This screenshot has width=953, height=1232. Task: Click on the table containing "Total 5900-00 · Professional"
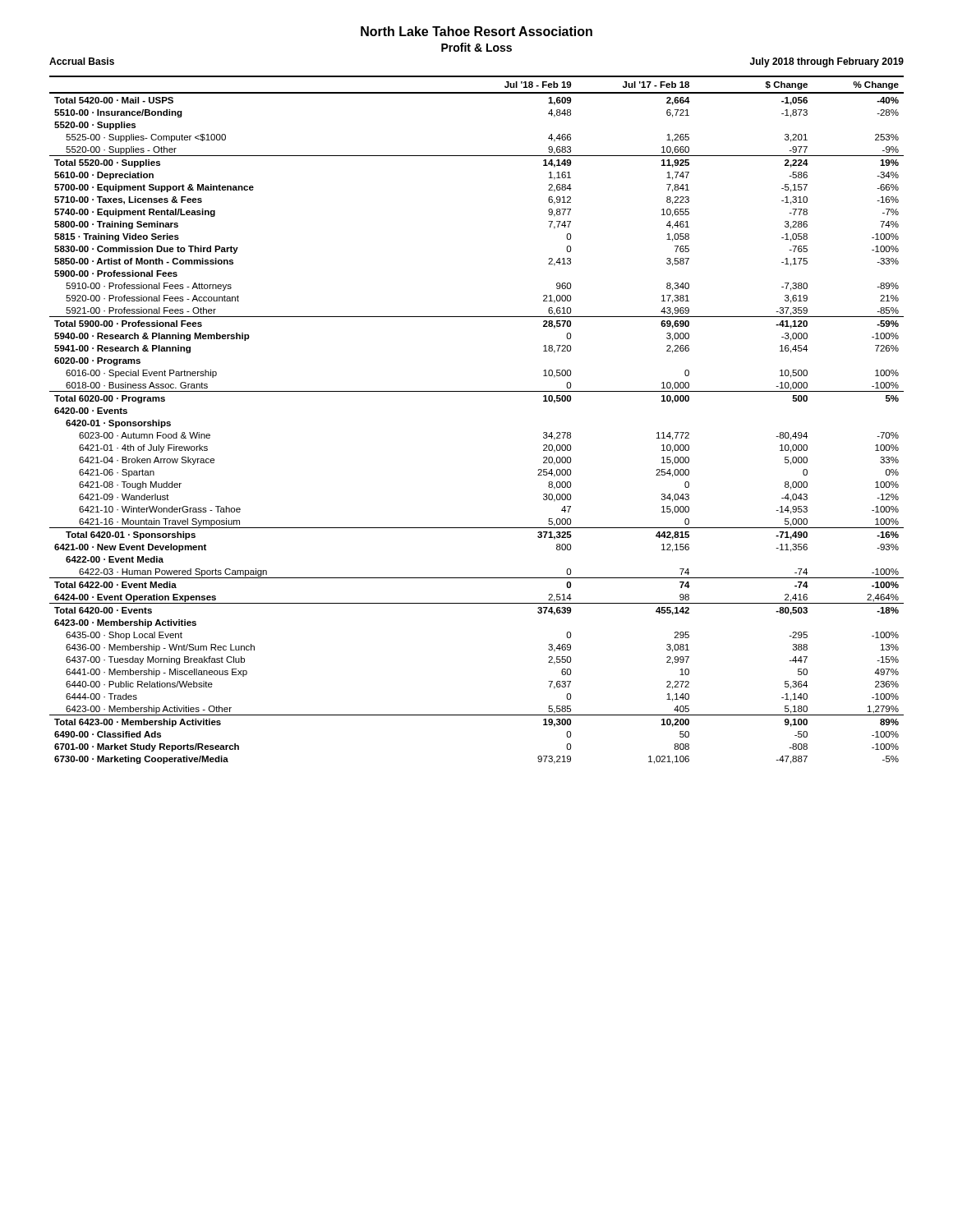tap(476, 420)
